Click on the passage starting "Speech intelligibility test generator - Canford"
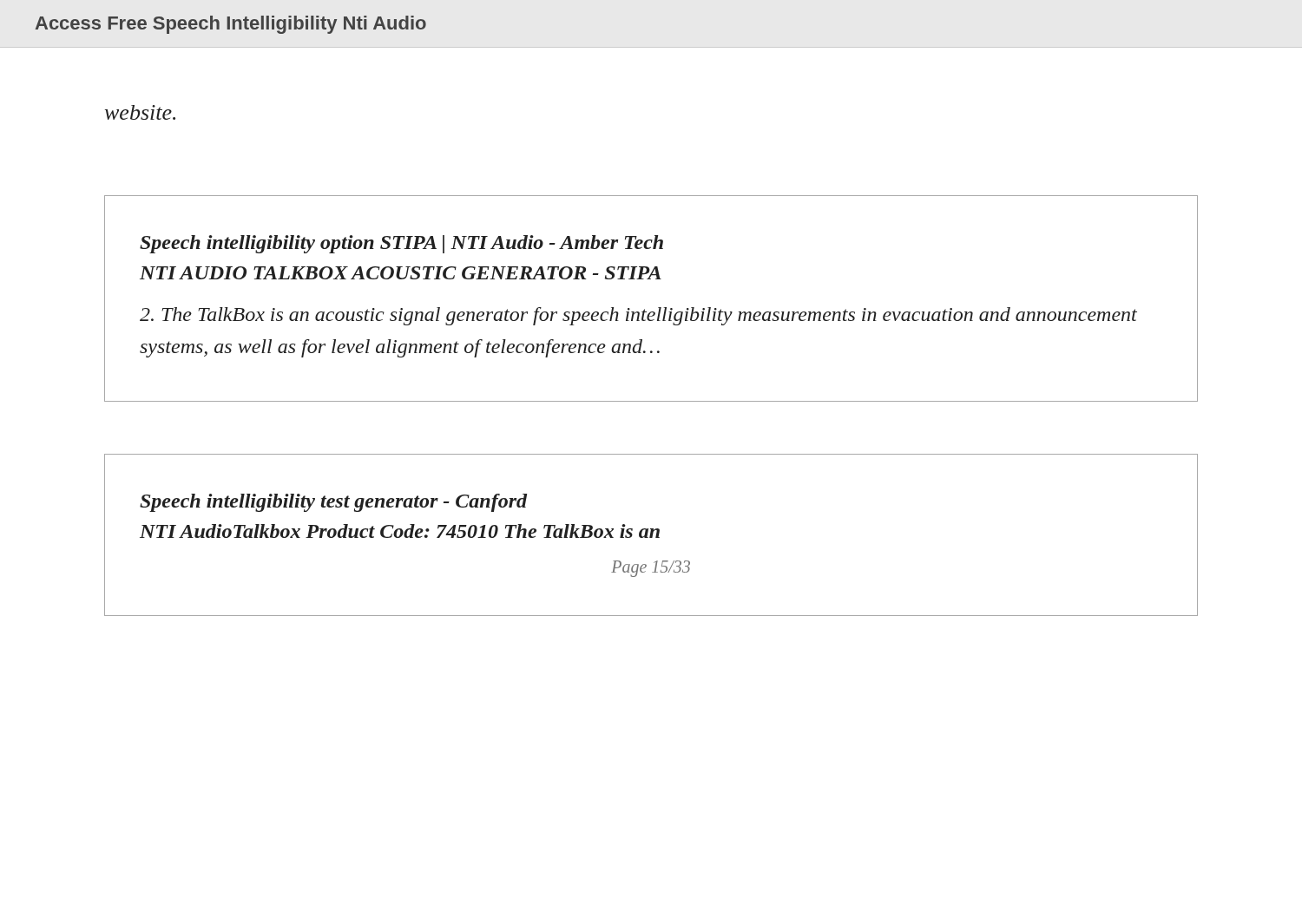 tap(651, 531)
